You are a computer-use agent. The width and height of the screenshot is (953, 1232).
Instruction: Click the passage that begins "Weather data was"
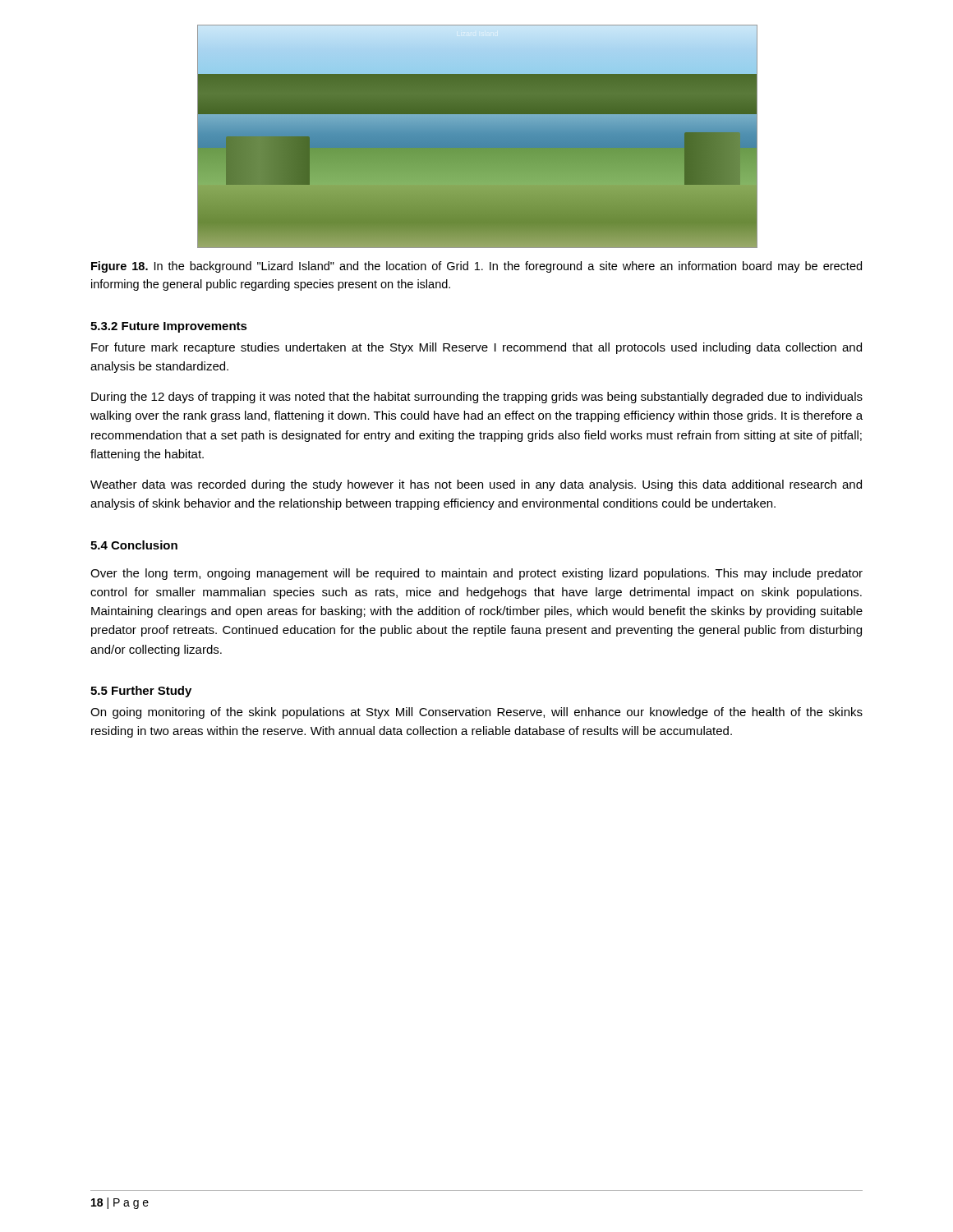476,494
